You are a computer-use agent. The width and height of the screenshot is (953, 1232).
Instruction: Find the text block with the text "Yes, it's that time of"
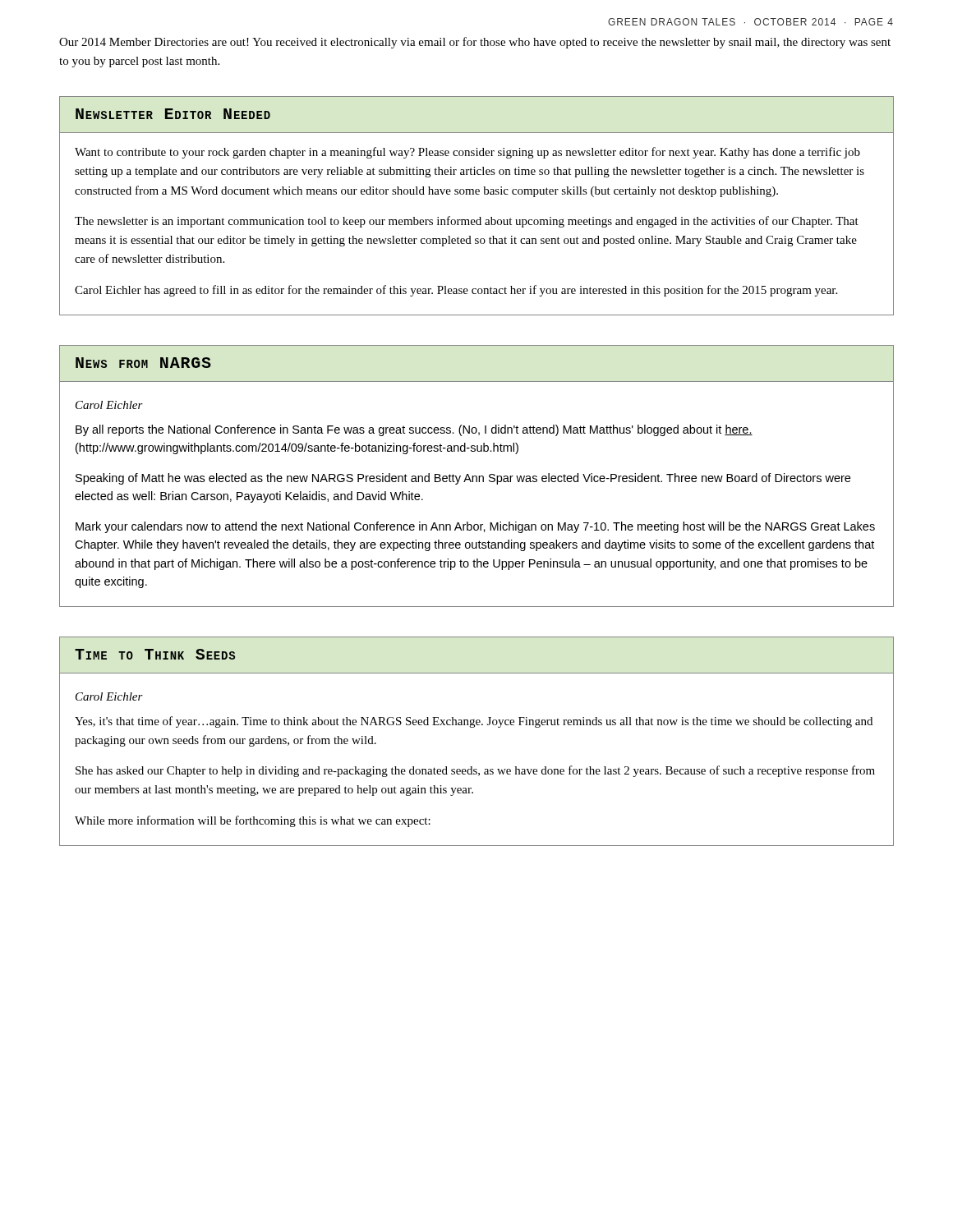[474, 730]
